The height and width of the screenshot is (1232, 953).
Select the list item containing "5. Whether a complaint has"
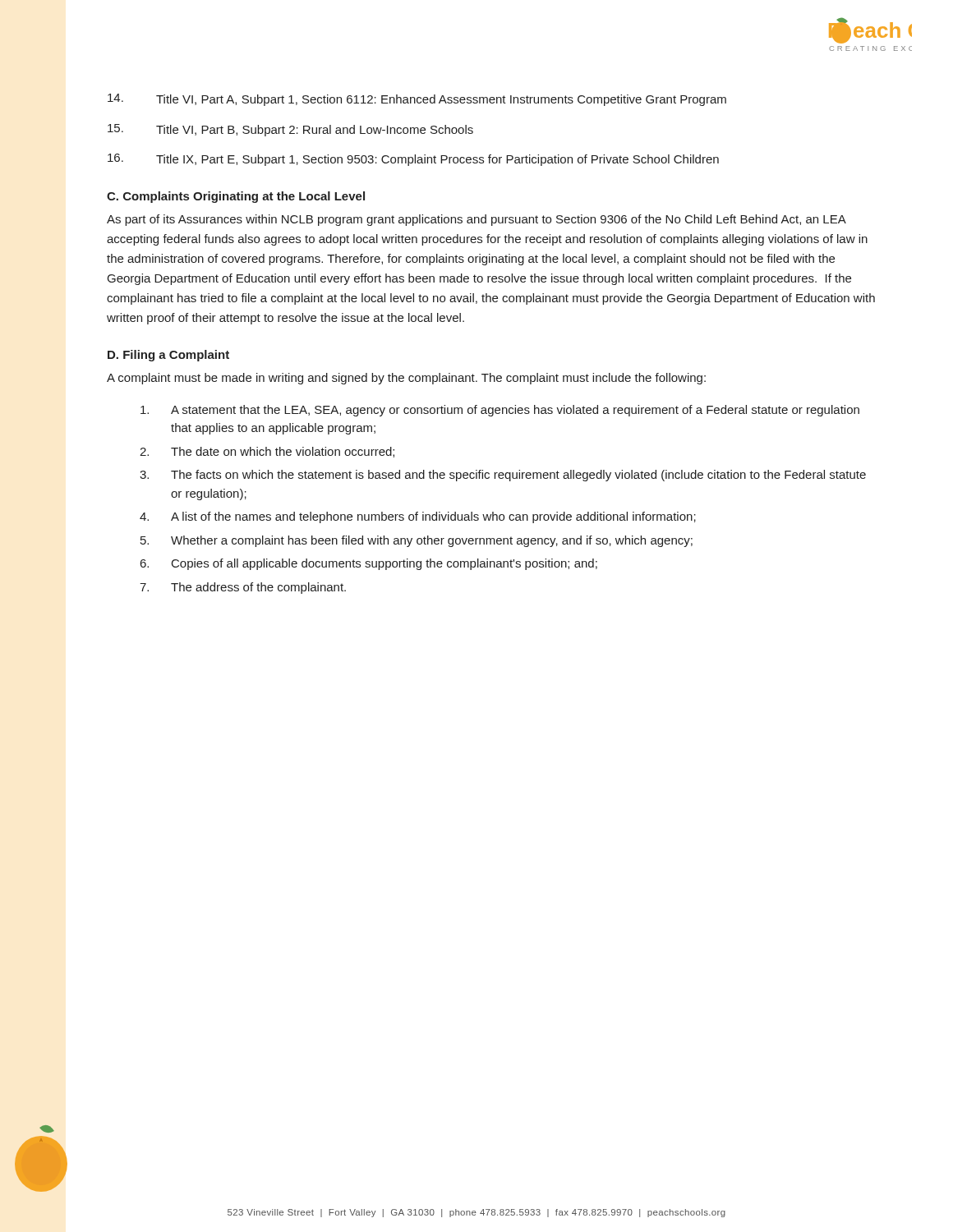(509, 540)
